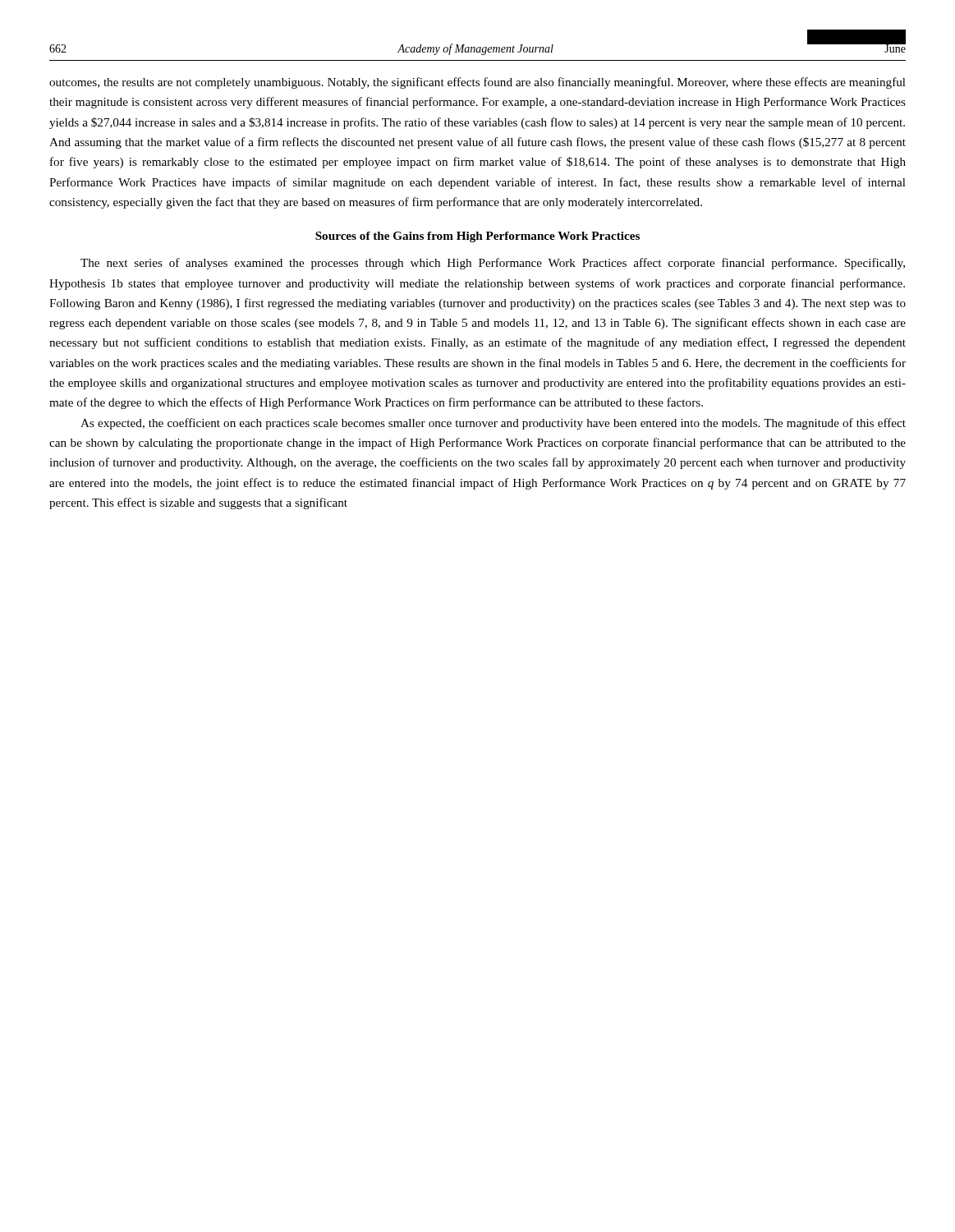Select the text block with the text "The next series"
Viewport: 955px width, 1232px height.
[x=478, y=333]
